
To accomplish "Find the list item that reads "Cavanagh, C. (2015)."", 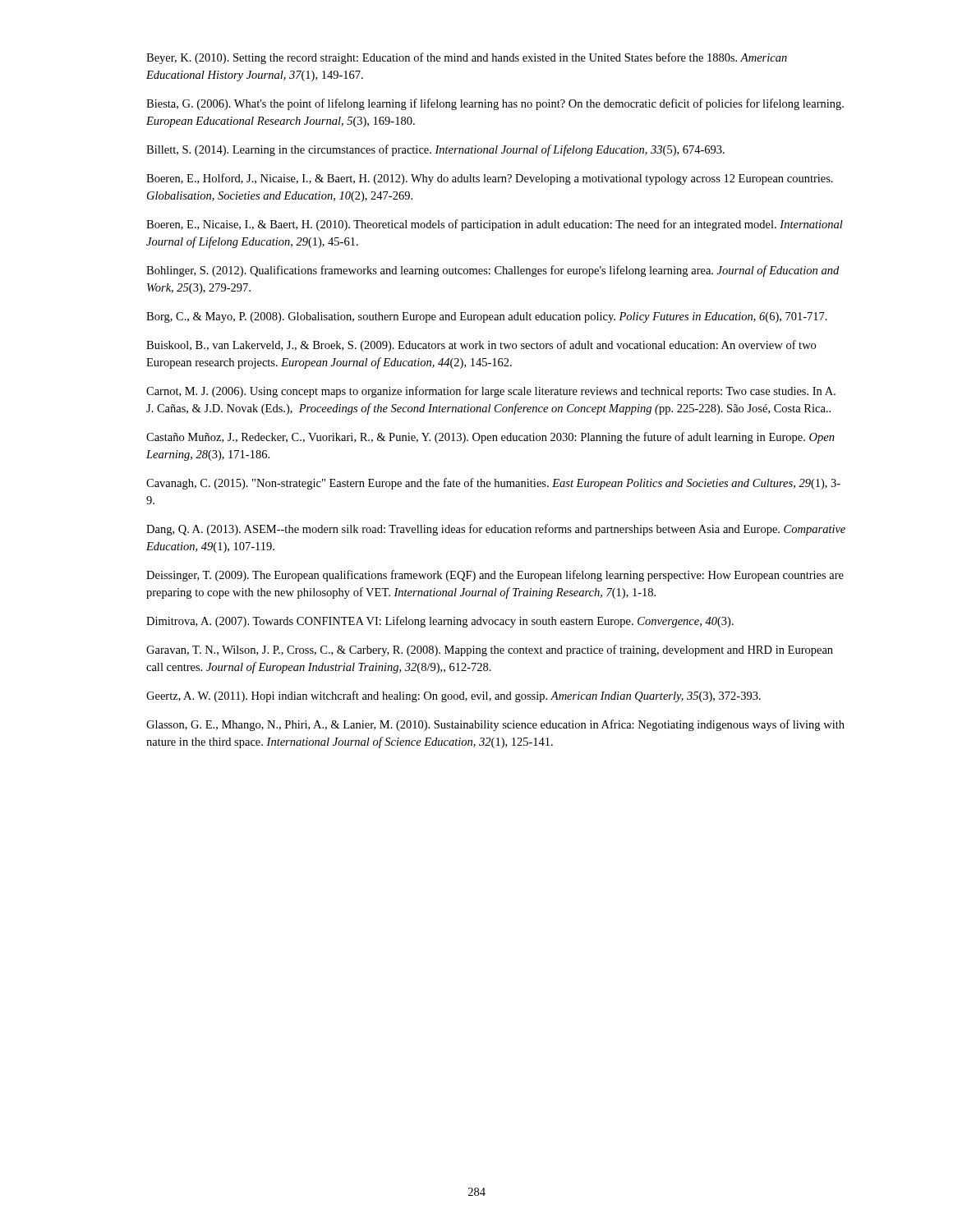I will click(476, 492).
